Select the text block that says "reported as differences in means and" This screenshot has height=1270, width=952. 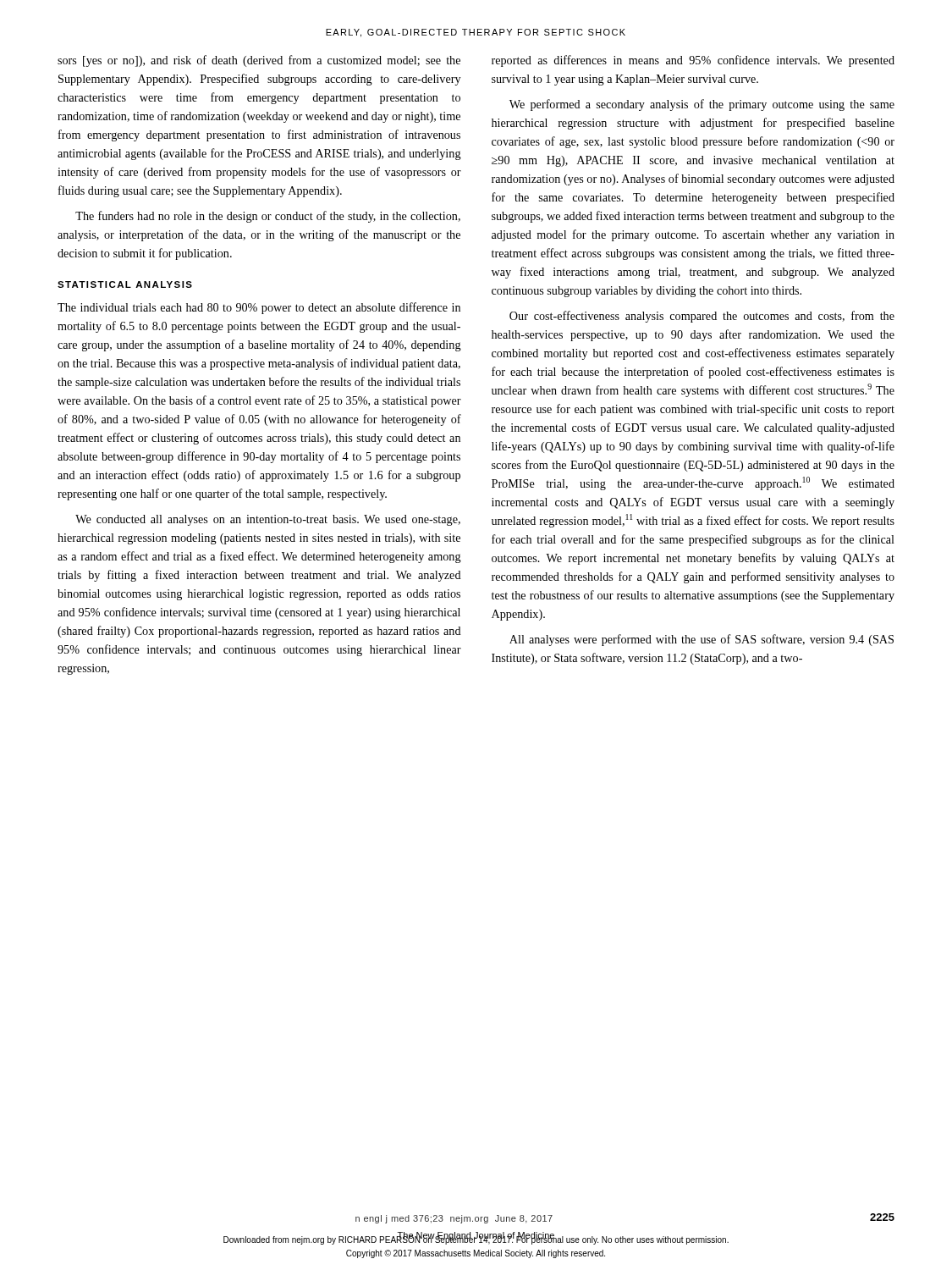[693, 69]
